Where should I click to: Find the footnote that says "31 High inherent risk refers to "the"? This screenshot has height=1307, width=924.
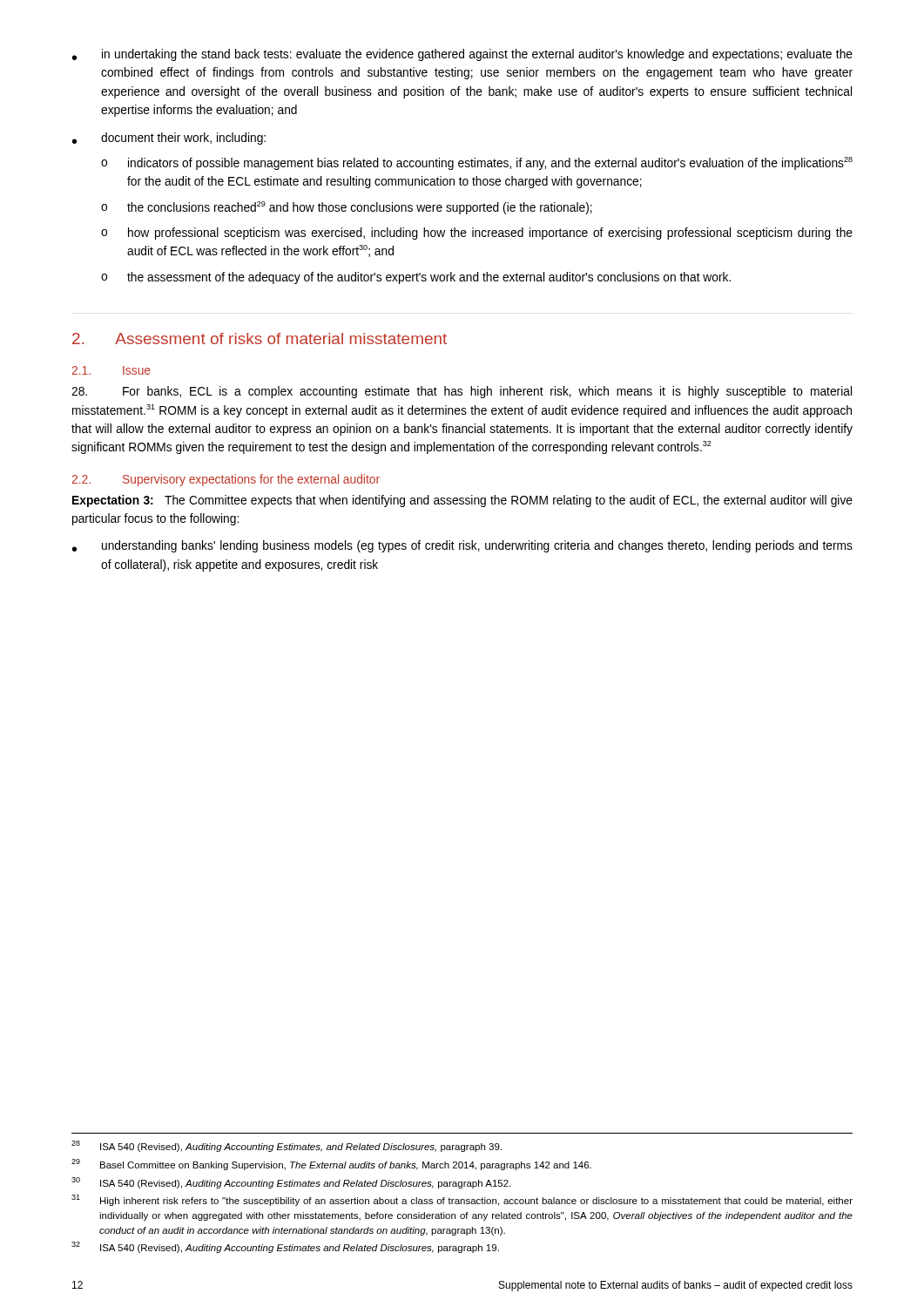[x=462, y=1216]
